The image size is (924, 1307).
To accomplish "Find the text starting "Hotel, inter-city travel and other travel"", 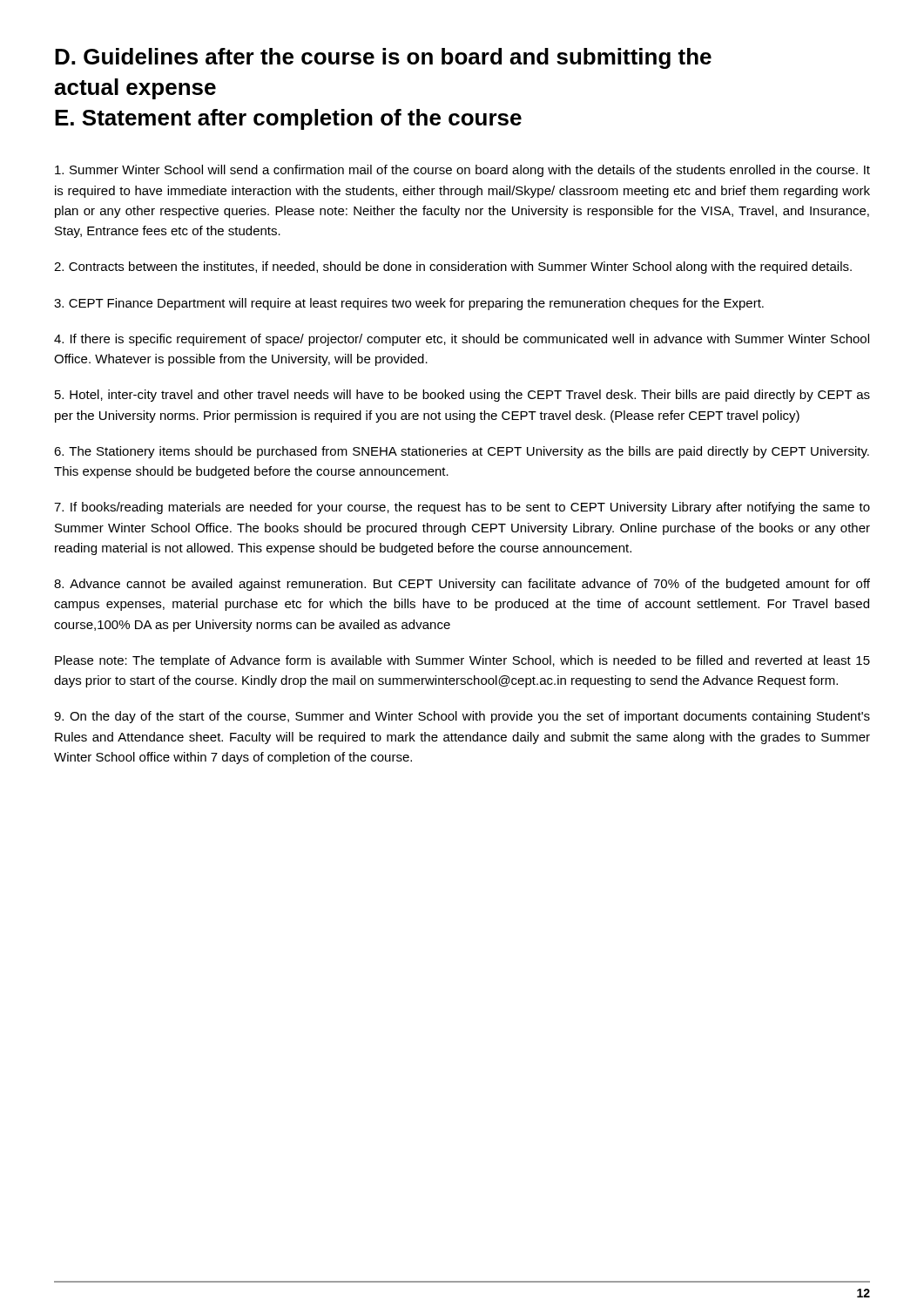I will (x=462, y=405).
